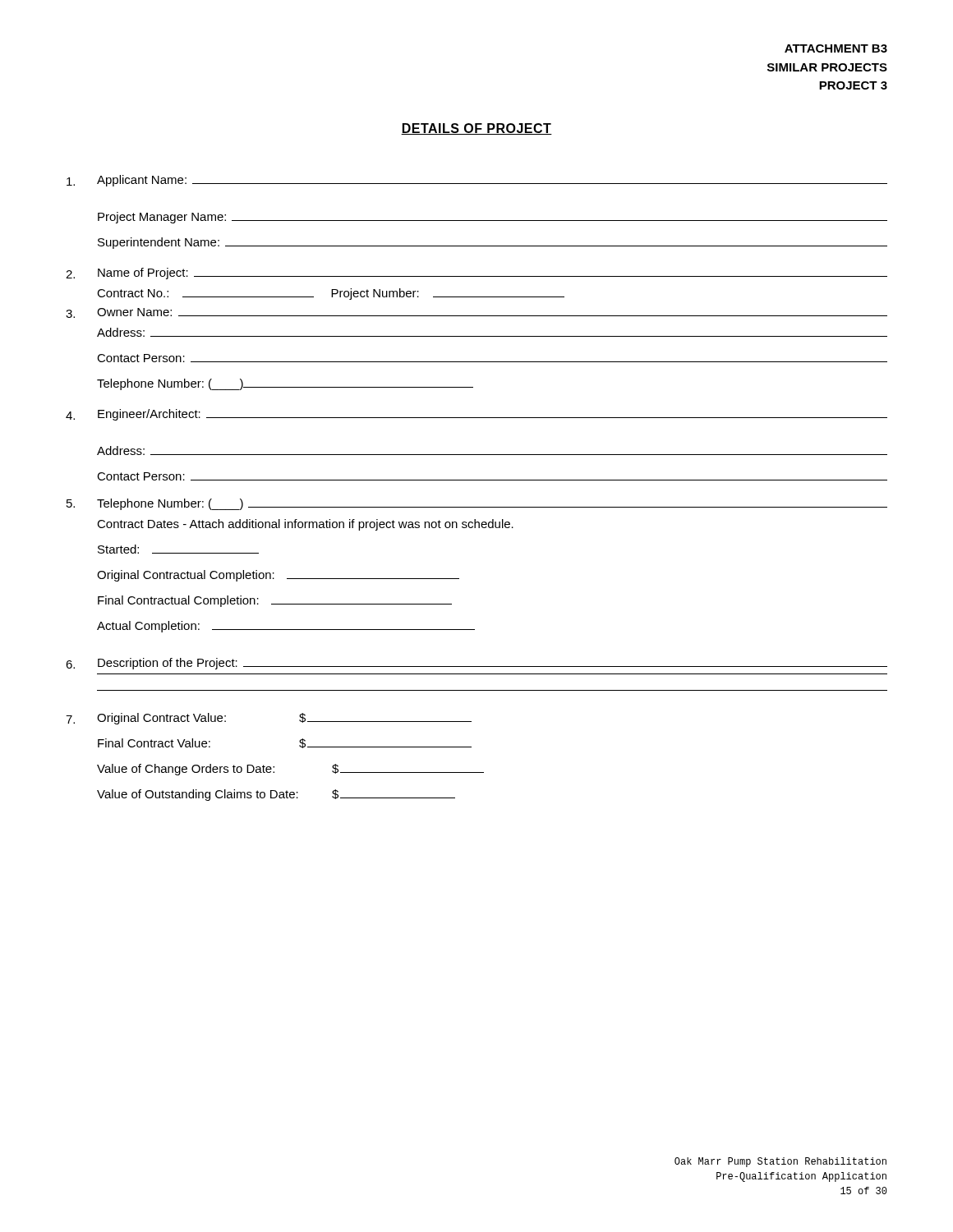Image resolution: width=953 pixels, height=1232 pixels.
Task: Find "6. Description of the Project:" on this page
Action: point(476,679)
